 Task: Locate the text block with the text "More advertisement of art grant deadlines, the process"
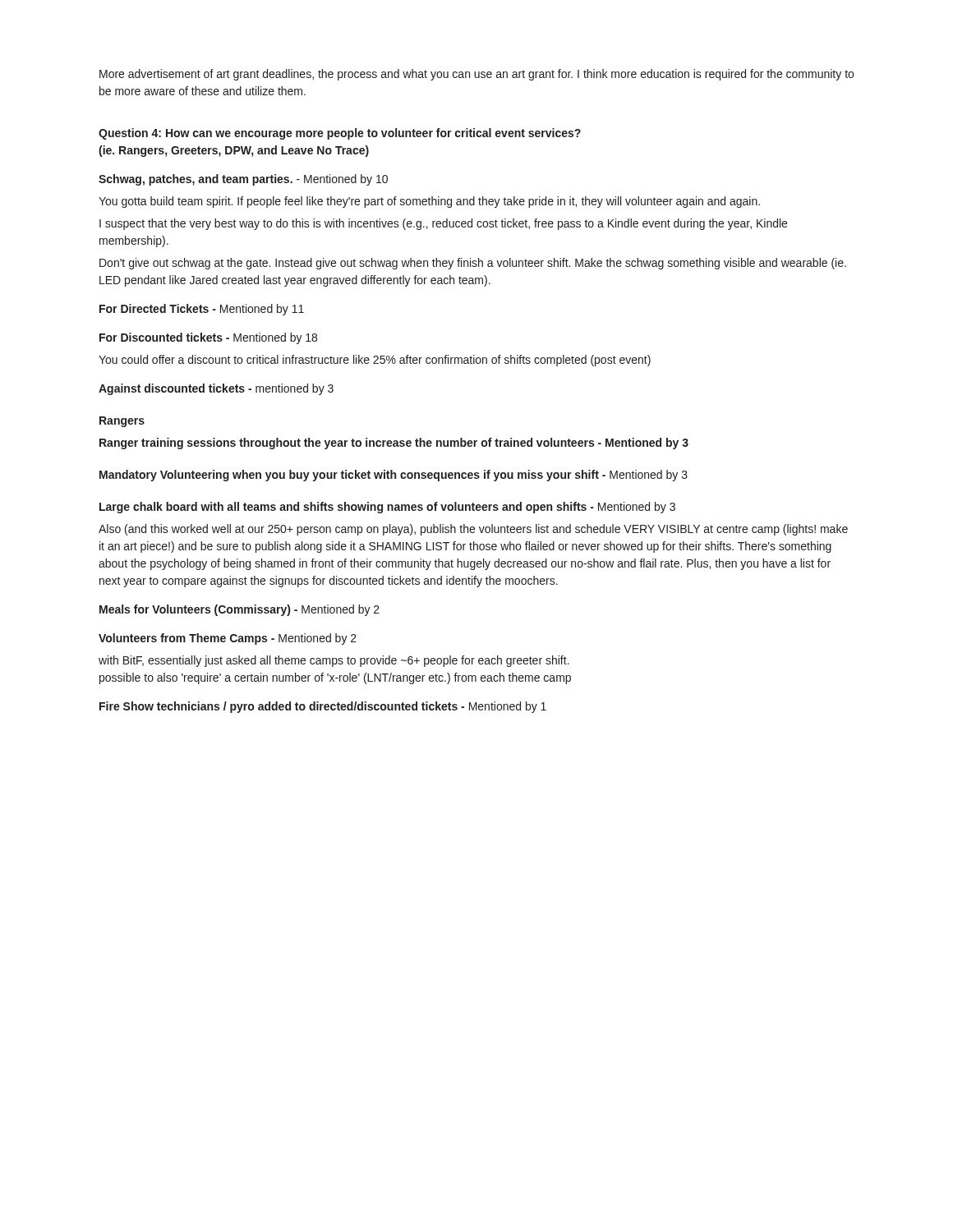tap(476, 83)
